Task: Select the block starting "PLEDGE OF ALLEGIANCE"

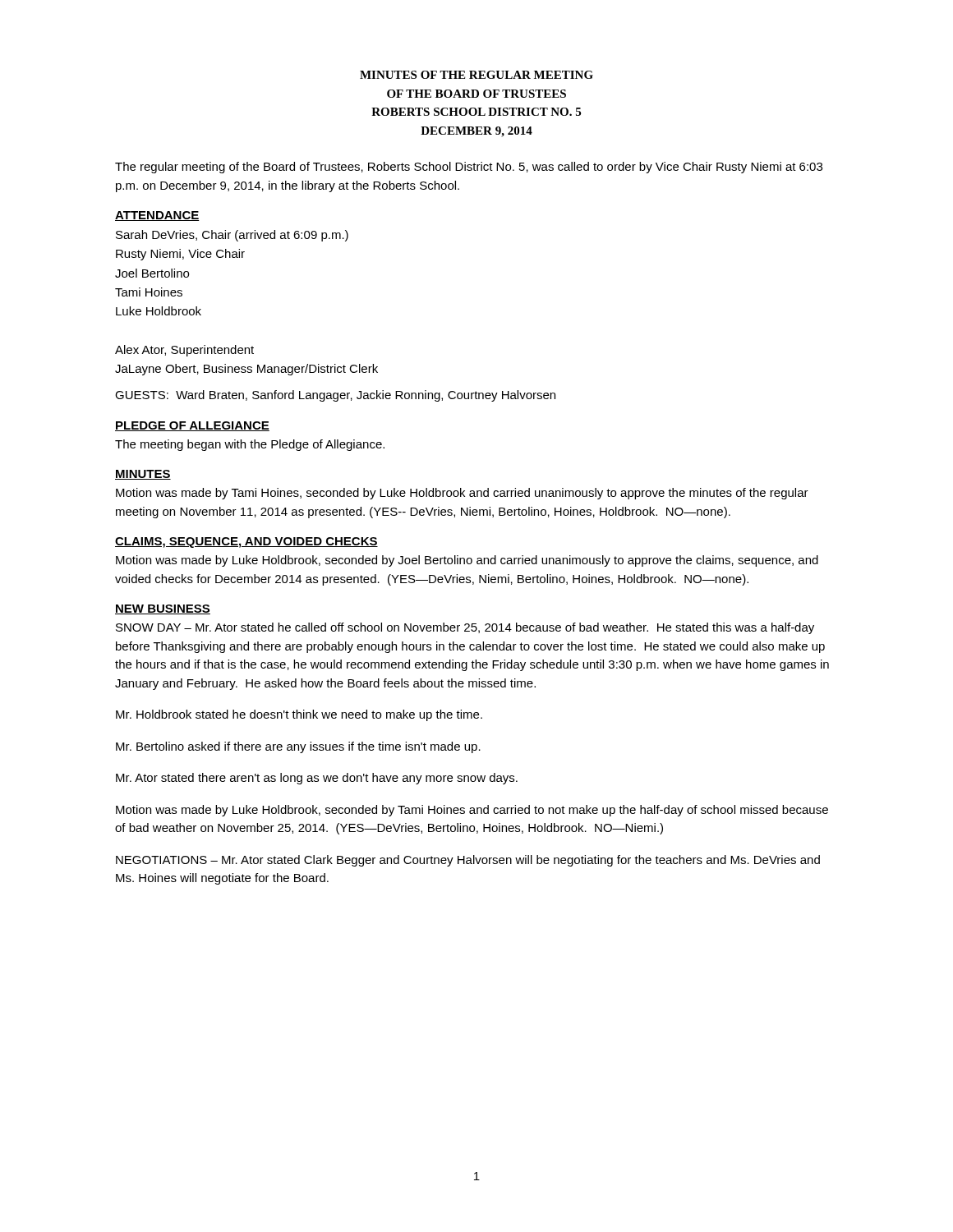Action: click(x=192, y=425)
